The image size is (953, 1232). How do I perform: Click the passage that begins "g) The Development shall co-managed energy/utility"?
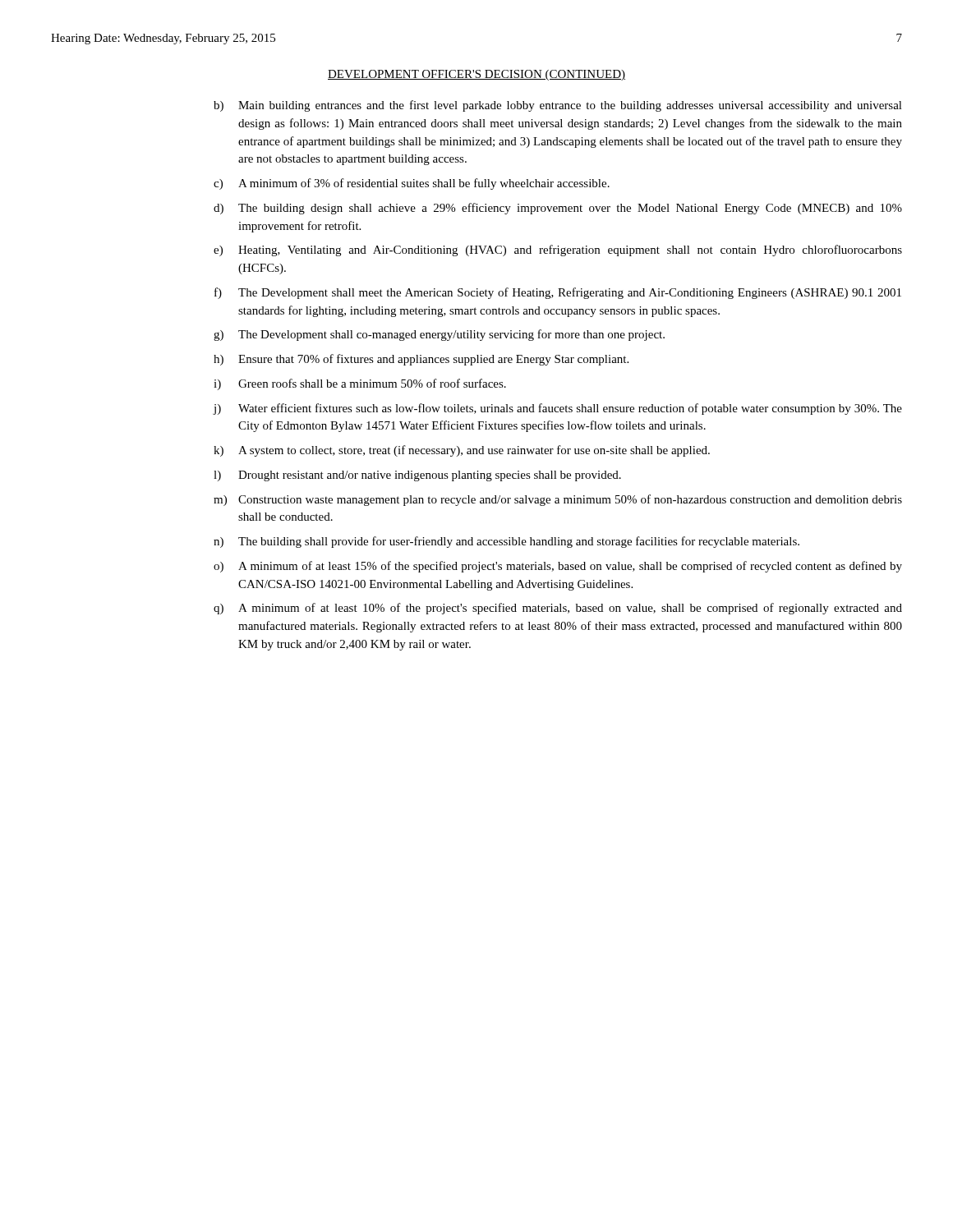coord(558,335)
